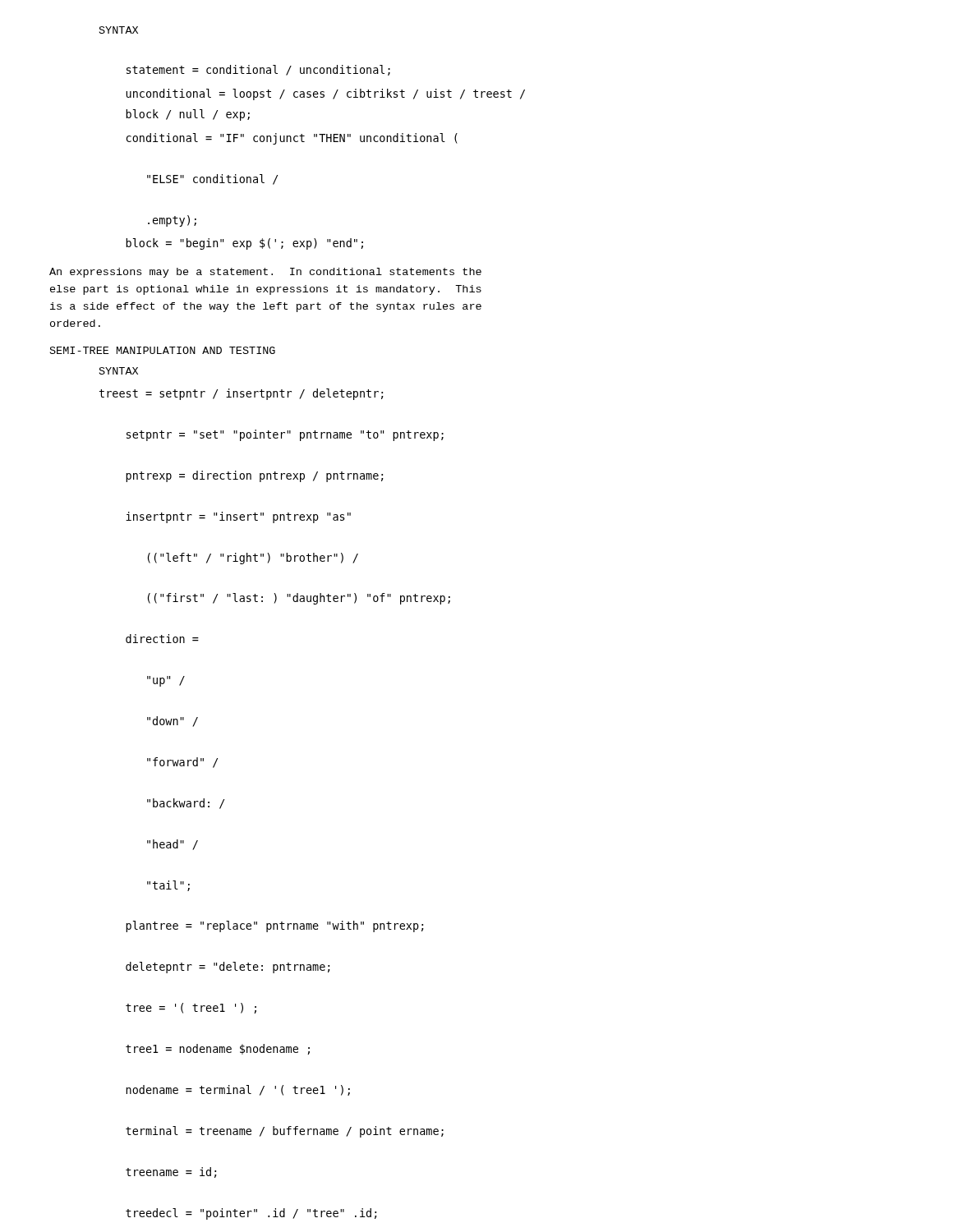Select the text that says "block = "begin" exp $('; exp) "end";"
This screenshot has width=953, height=1232.
(x=232, y=244)
